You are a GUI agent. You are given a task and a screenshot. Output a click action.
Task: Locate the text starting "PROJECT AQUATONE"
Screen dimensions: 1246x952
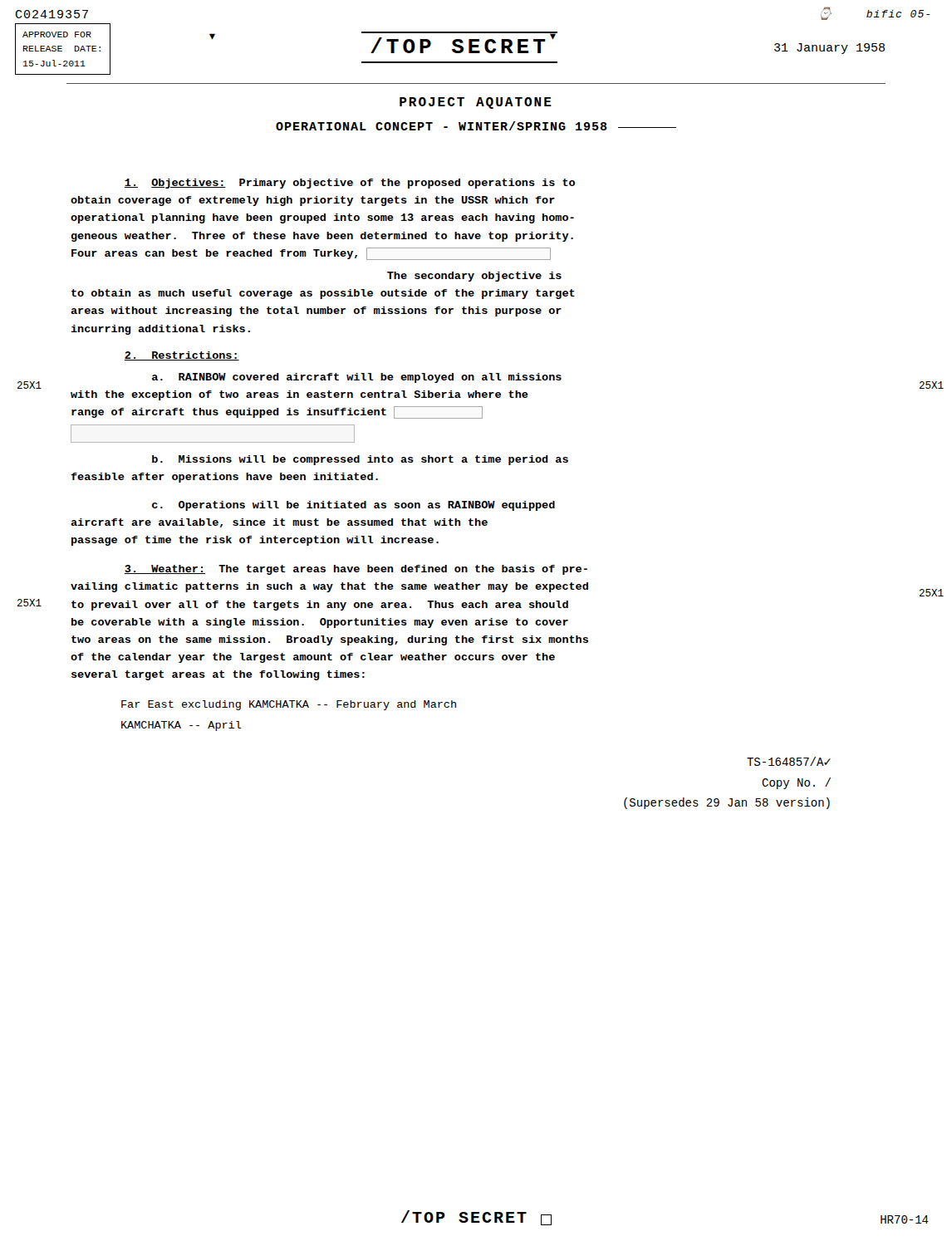click(x=476, y=103)
